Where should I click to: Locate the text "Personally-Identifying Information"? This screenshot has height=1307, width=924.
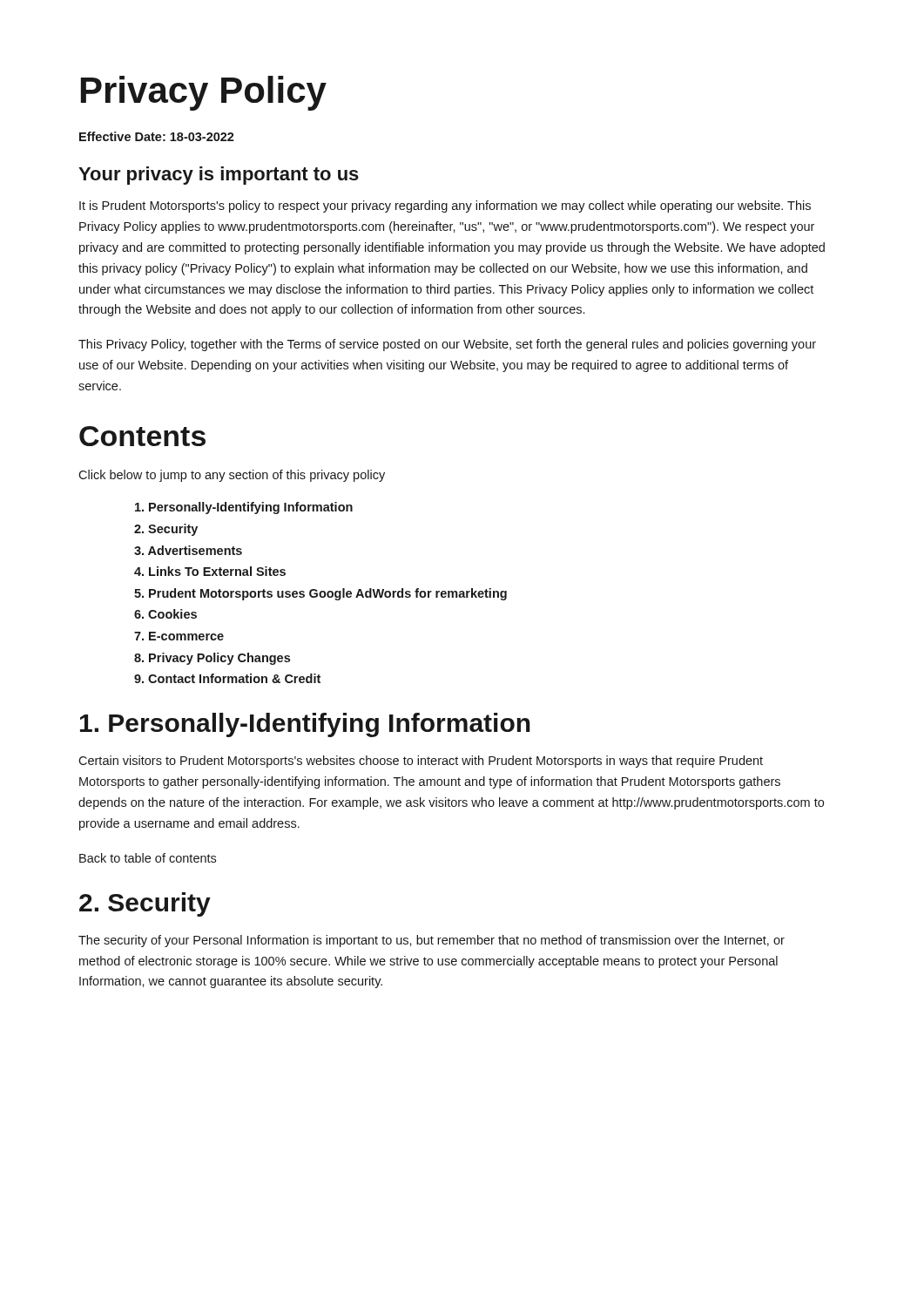pos(244,507)
